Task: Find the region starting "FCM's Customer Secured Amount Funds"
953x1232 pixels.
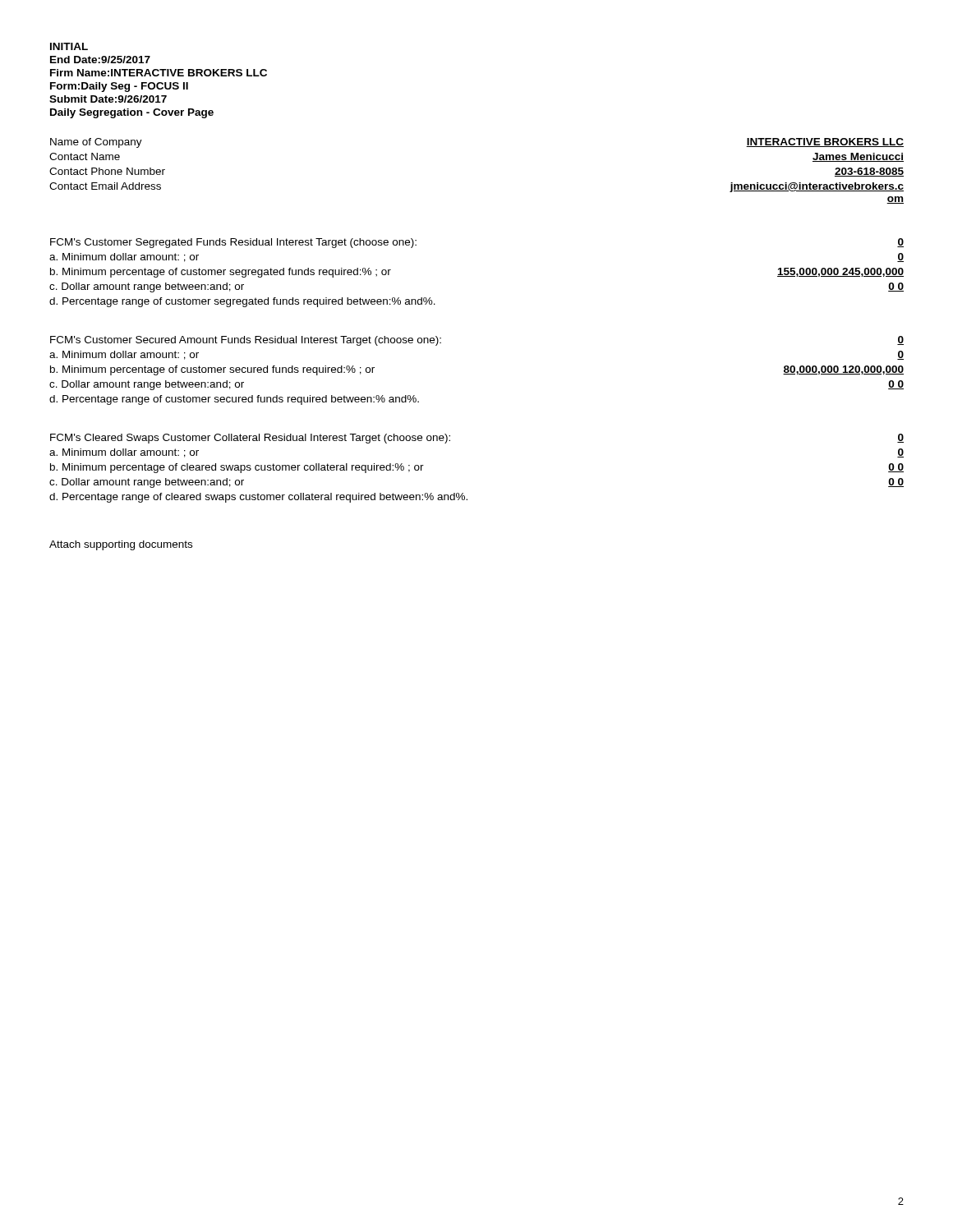Action: point(289,369)
